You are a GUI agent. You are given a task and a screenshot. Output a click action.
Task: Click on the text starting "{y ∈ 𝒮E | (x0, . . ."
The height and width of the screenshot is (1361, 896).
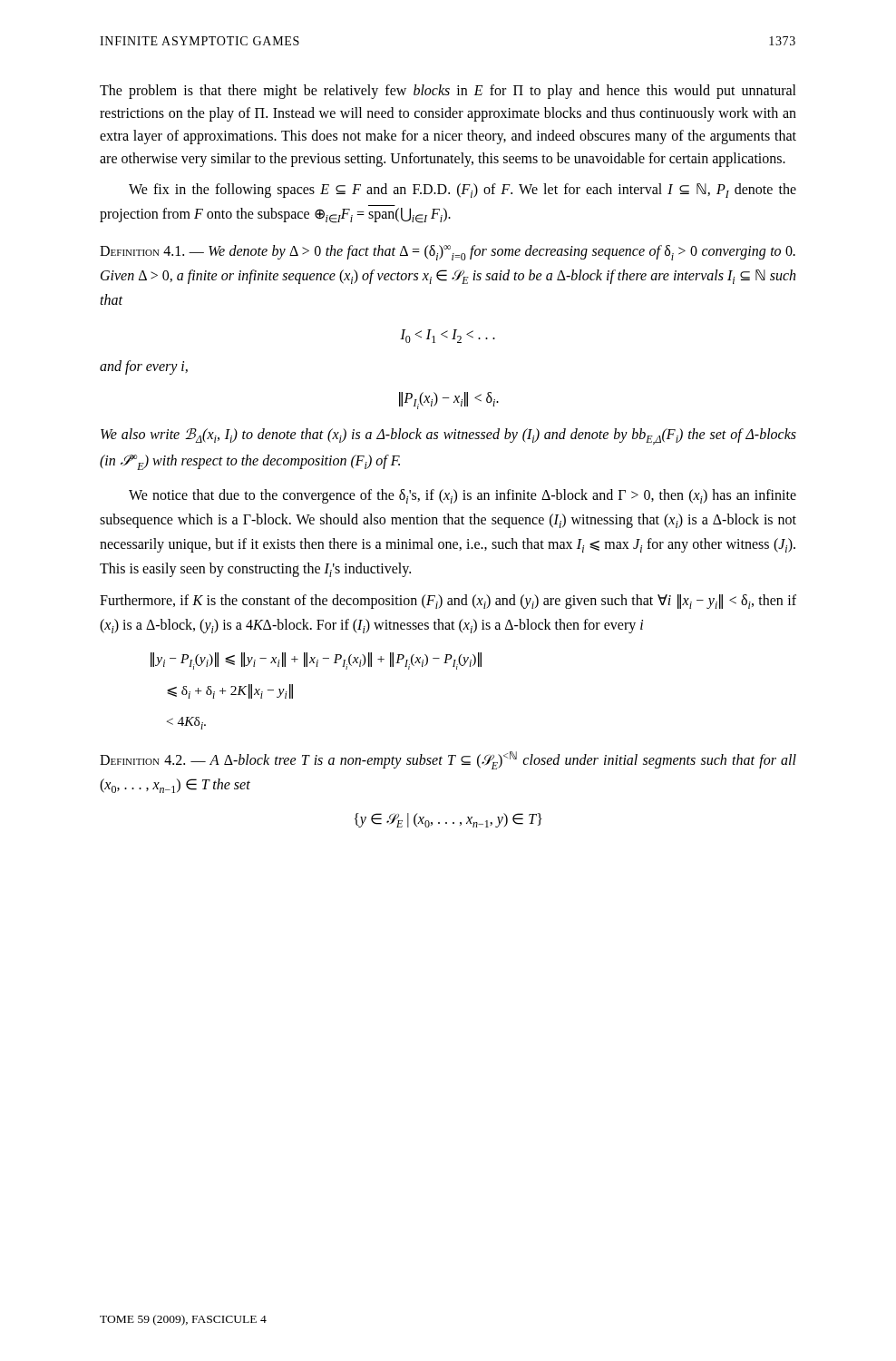click(x=448, y=821)
